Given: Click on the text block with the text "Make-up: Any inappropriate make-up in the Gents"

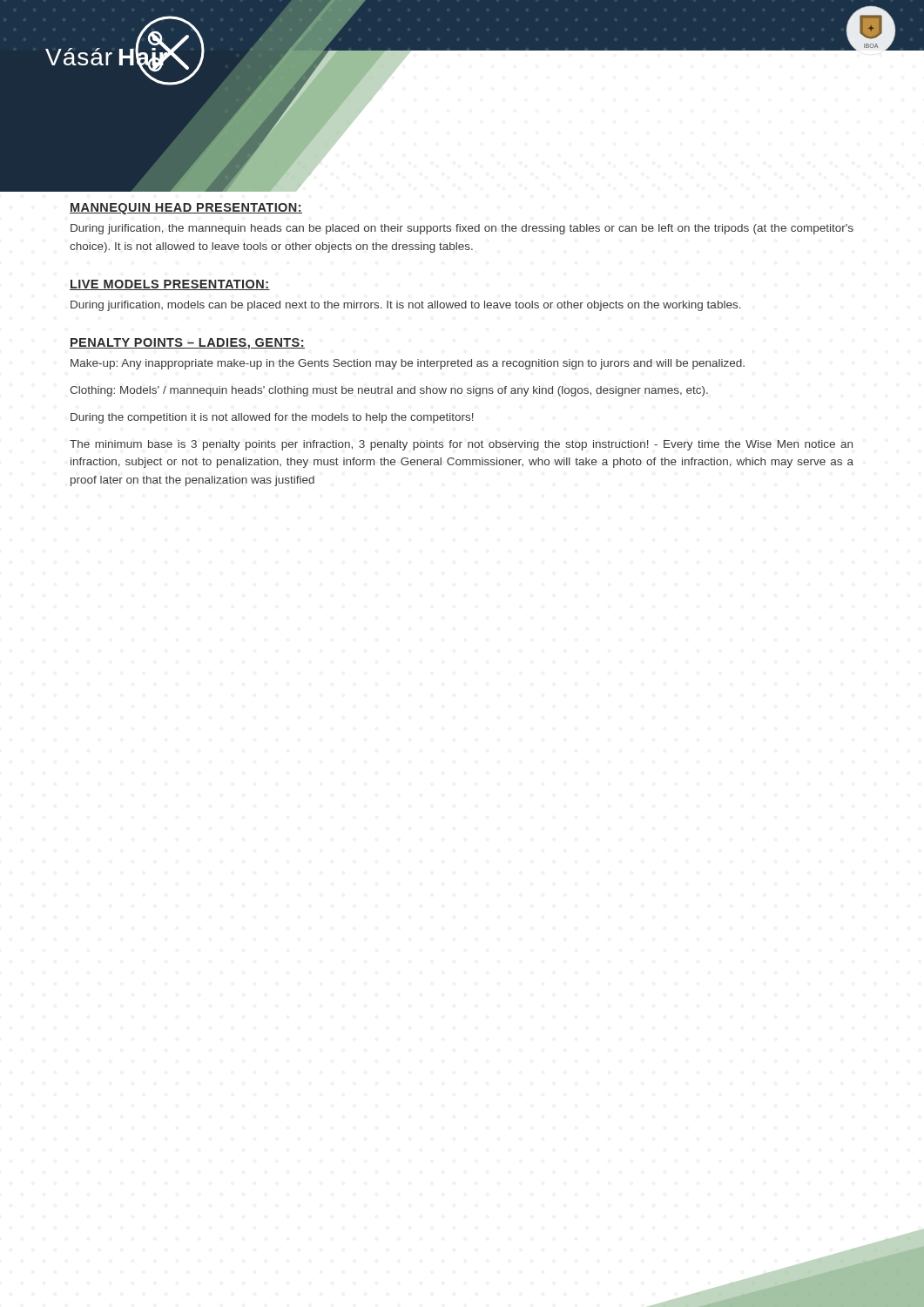Looking at the screenshot, I should coord(408,363).
